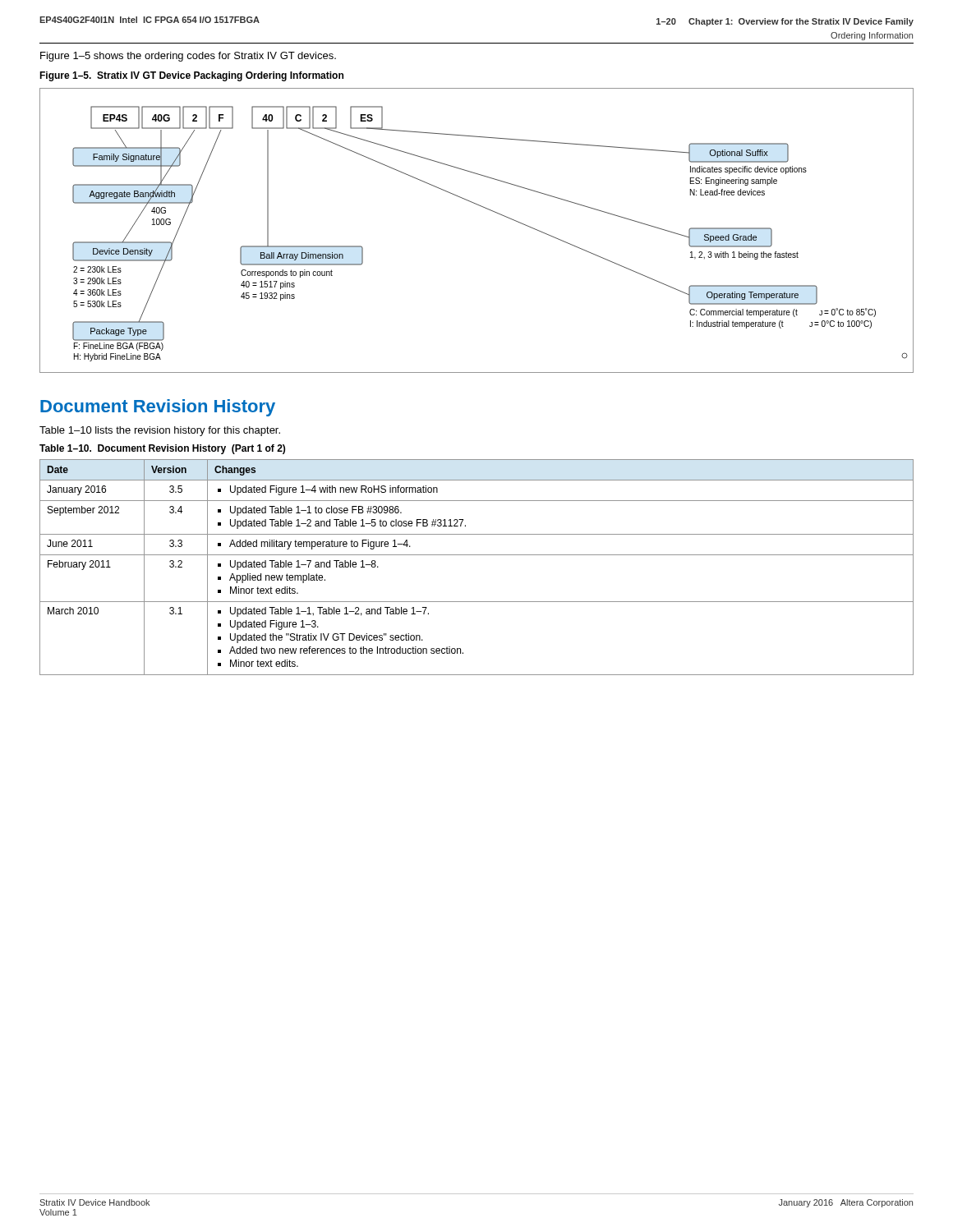Select the region starting "Table 1–10 lists"

pos(160,430)
